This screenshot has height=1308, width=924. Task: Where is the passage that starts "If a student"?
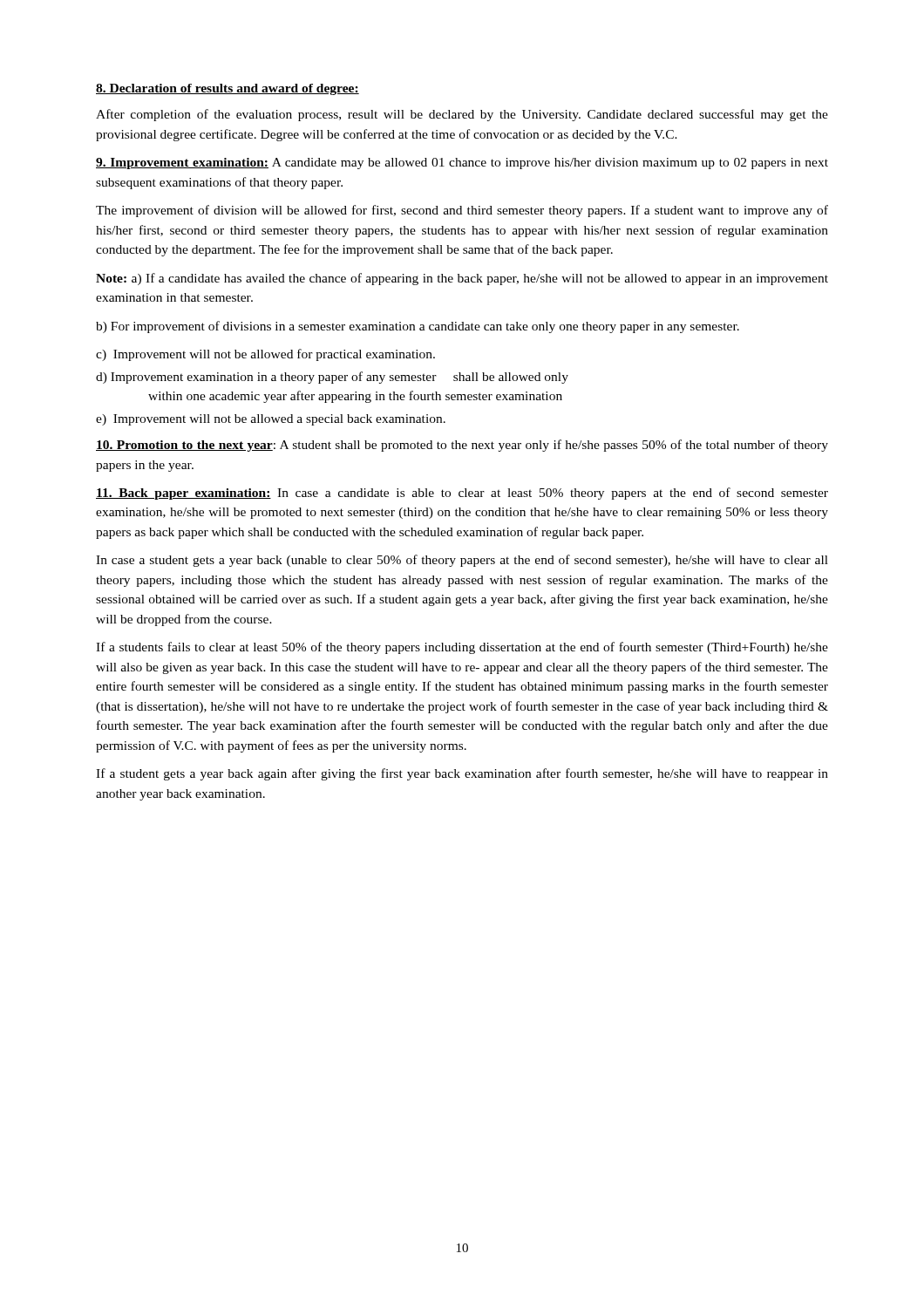[462, 783]
